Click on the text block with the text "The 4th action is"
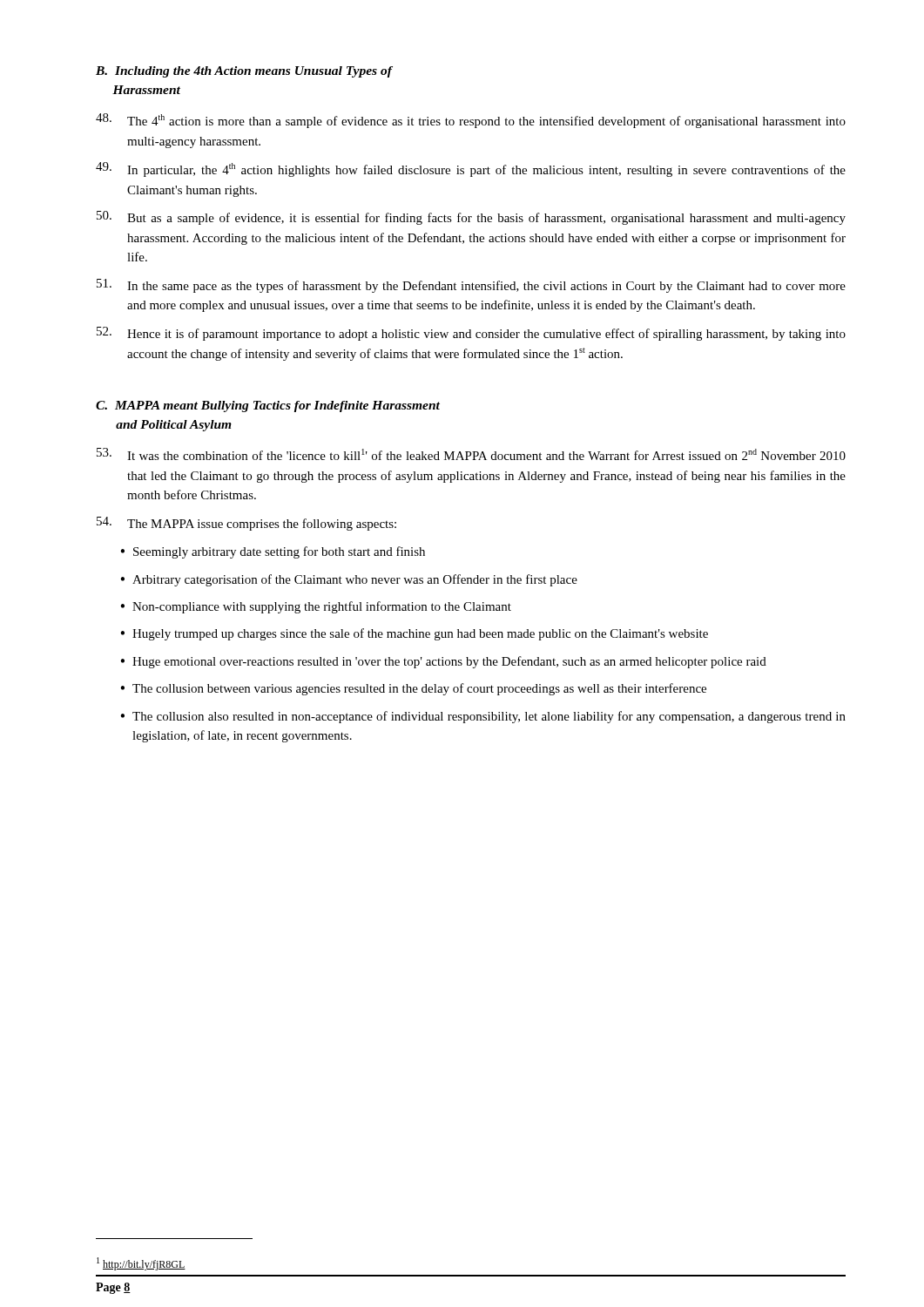 coord(471,131)
